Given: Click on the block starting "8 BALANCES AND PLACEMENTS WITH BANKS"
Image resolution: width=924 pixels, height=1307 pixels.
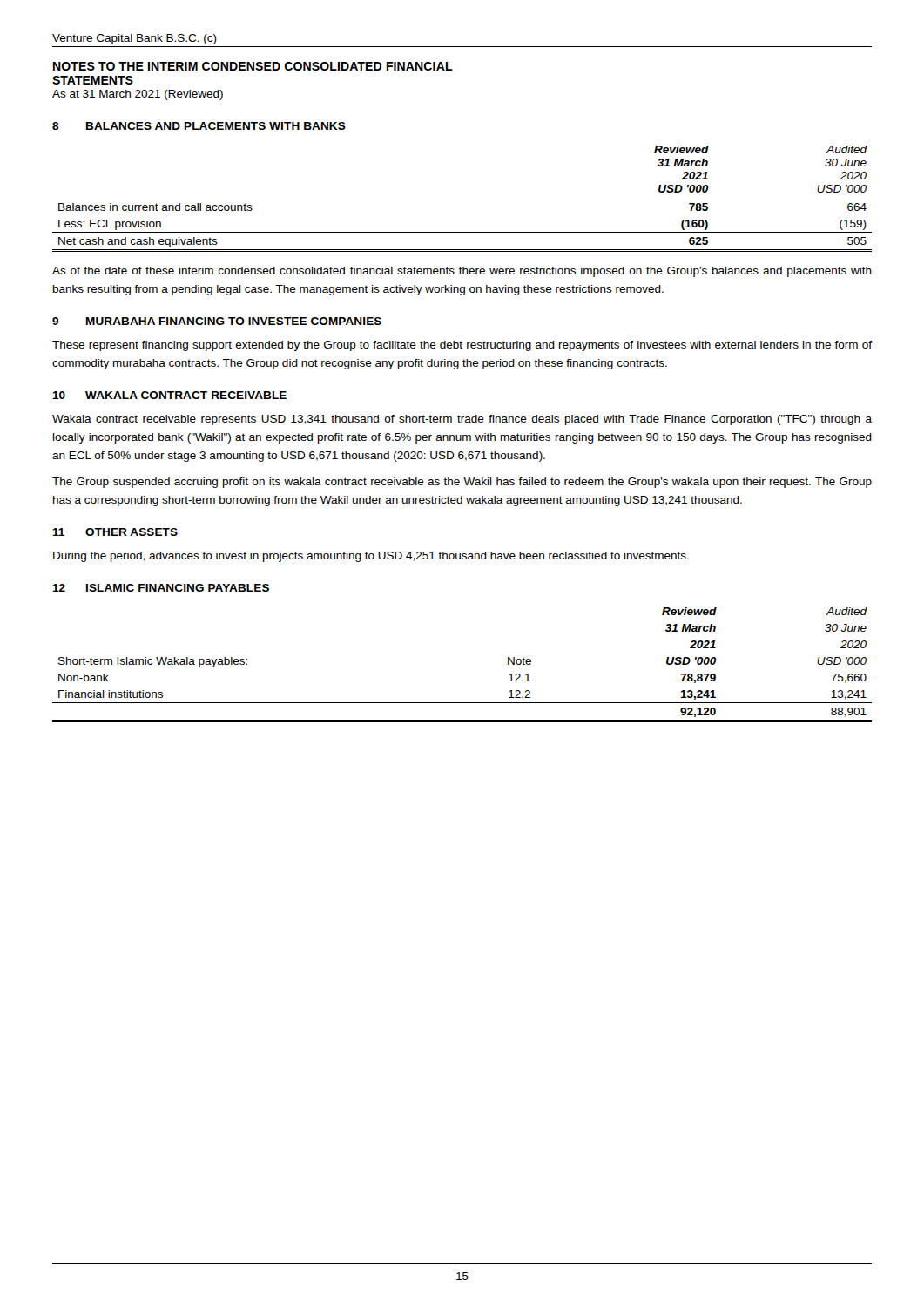Looking at the screenshot, I should [199, 126].
